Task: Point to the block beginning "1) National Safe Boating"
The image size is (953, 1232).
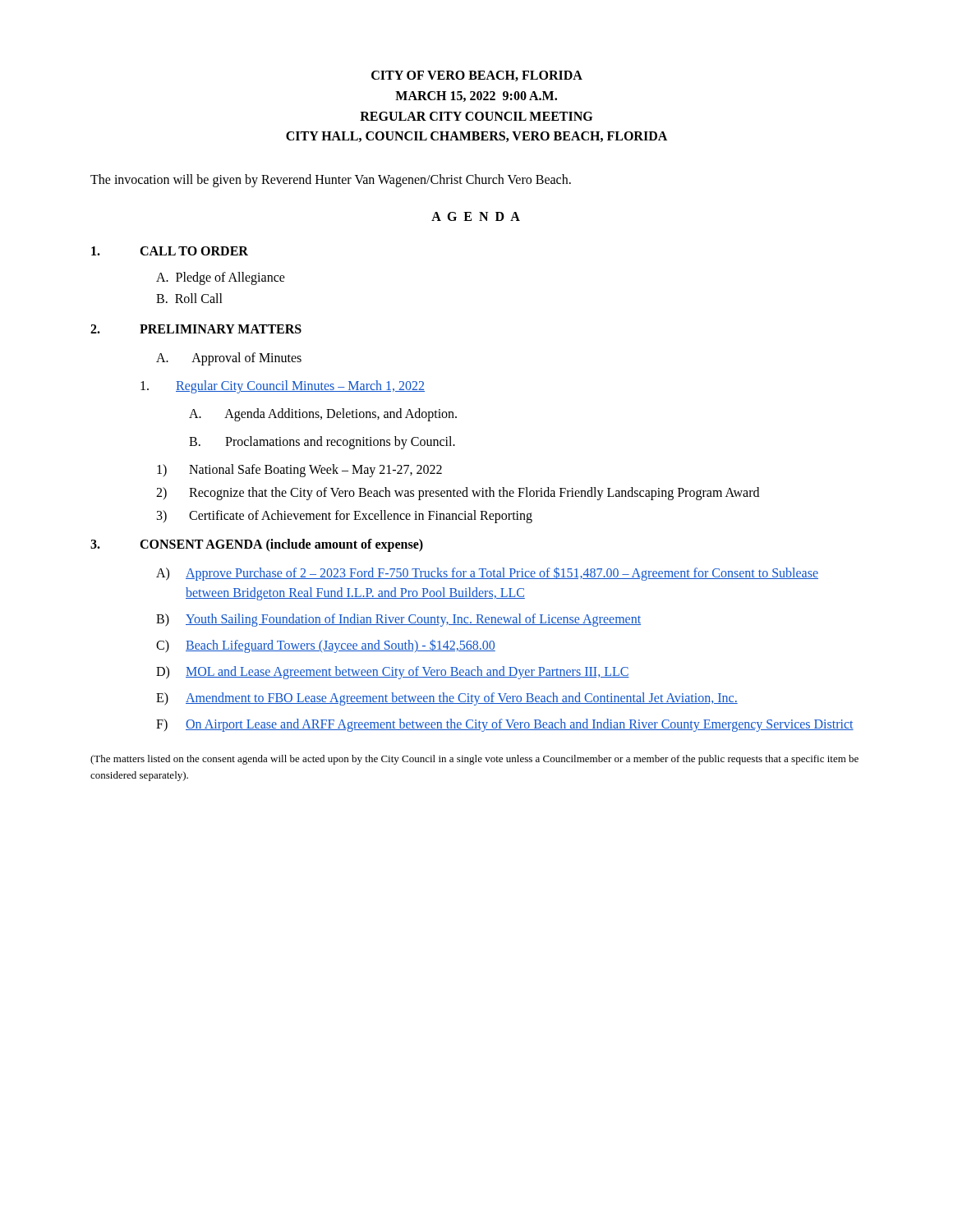Action: (299, 470)
